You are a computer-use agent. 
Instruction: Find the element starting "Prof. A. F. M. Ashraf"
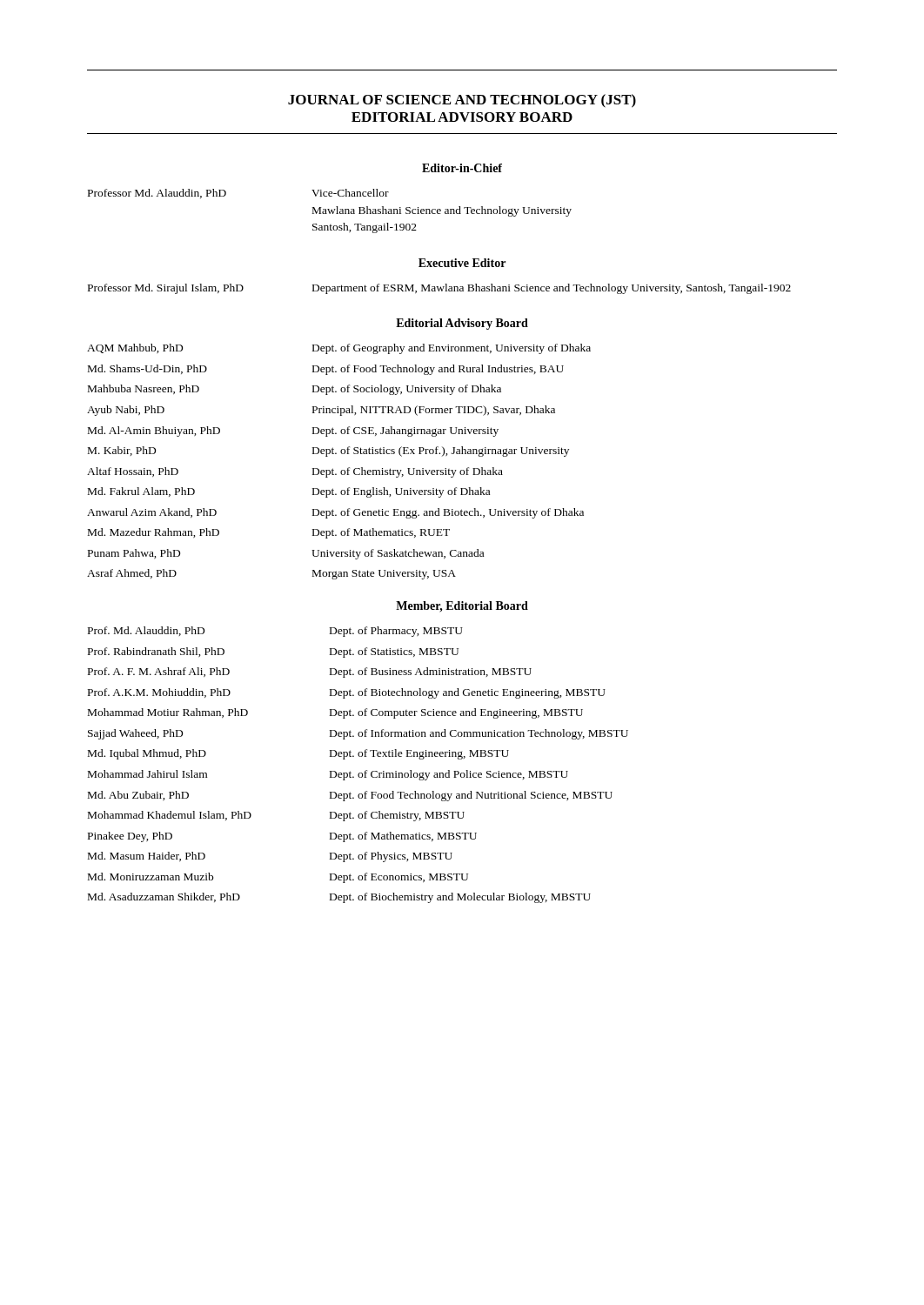462,672
